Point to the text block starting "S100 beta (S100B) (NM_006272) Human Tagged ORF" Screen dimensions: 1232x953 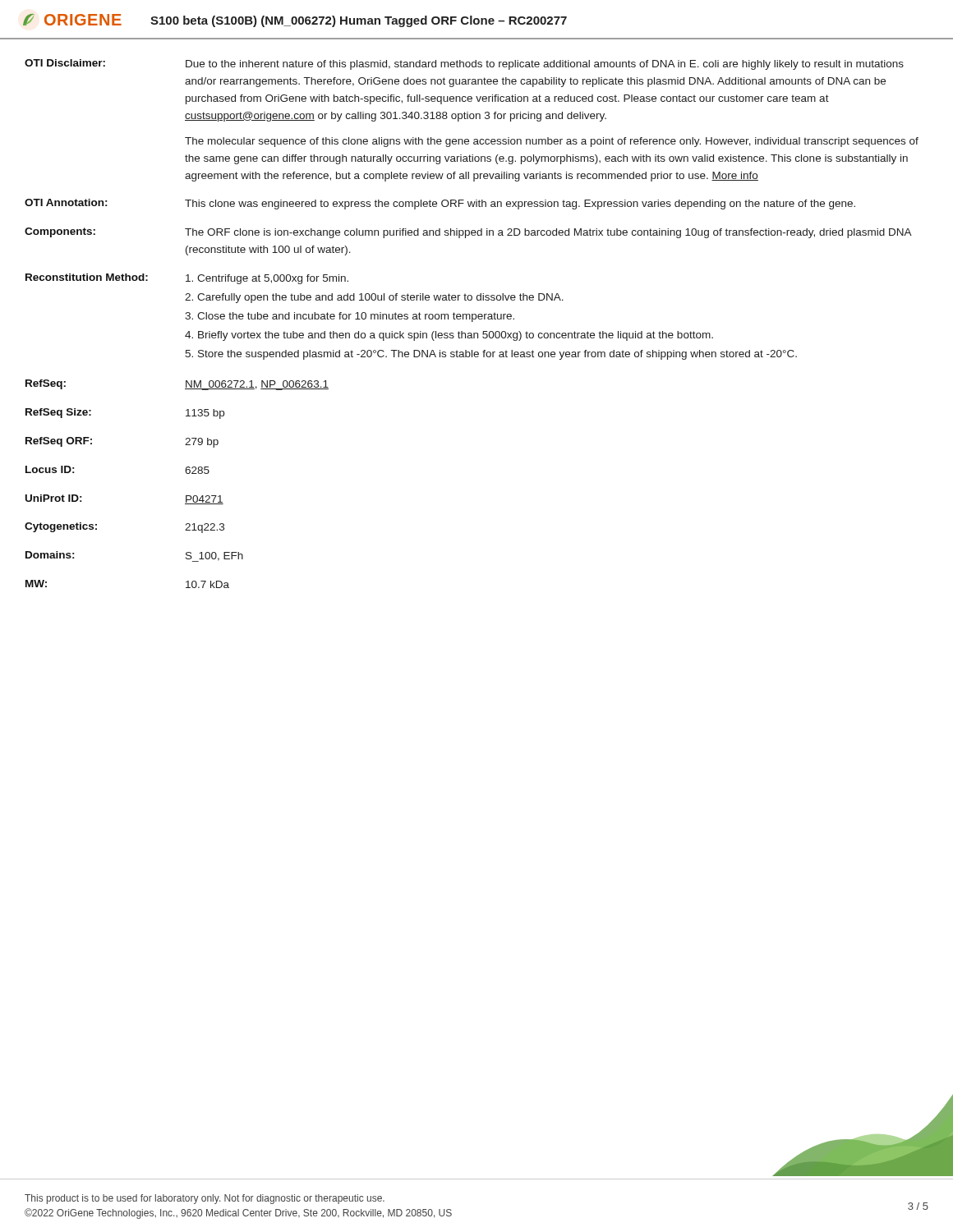click(359, 20)
